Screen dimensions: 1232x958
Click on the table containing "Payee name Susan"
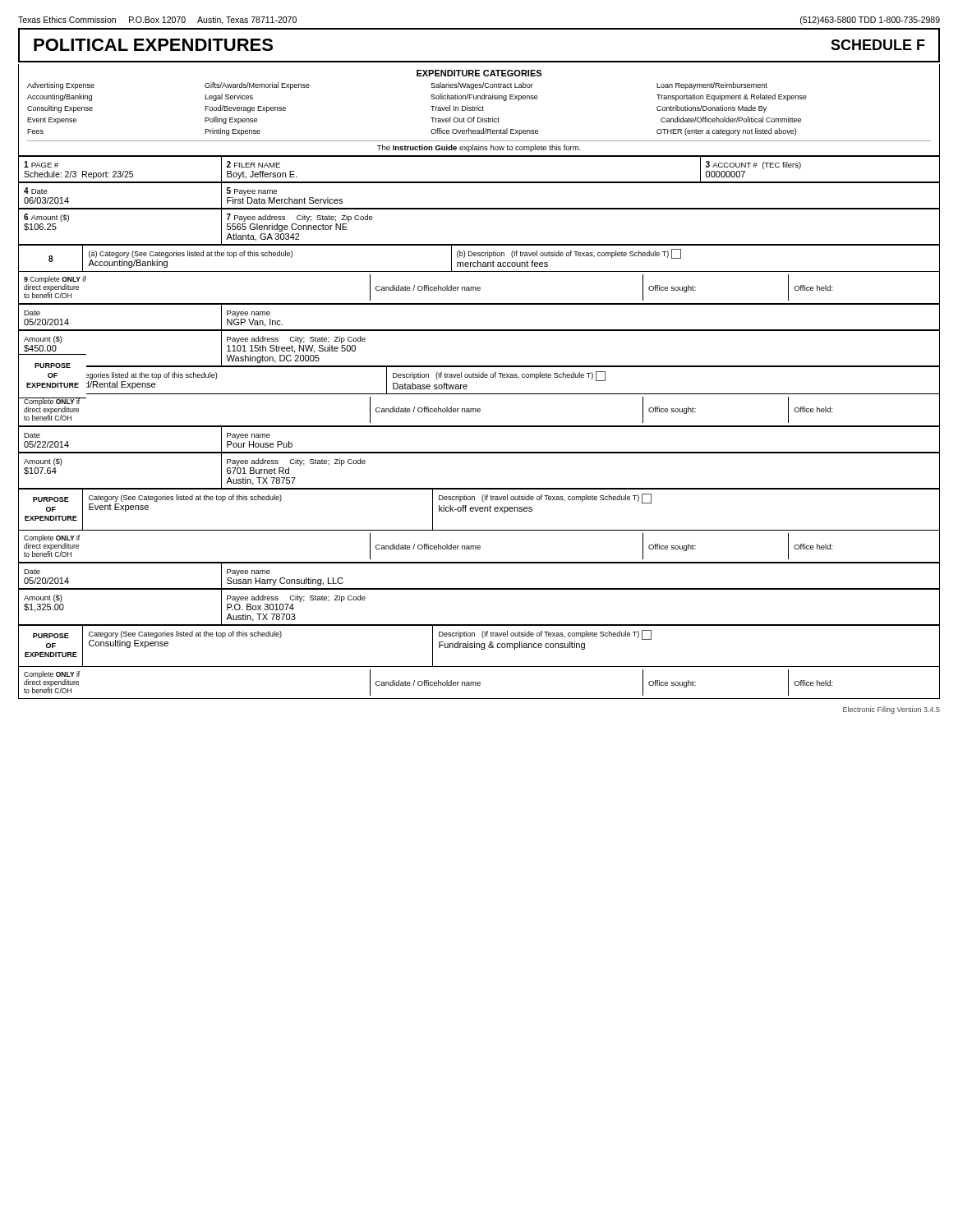pyautogui.click(x=479, y=576)
